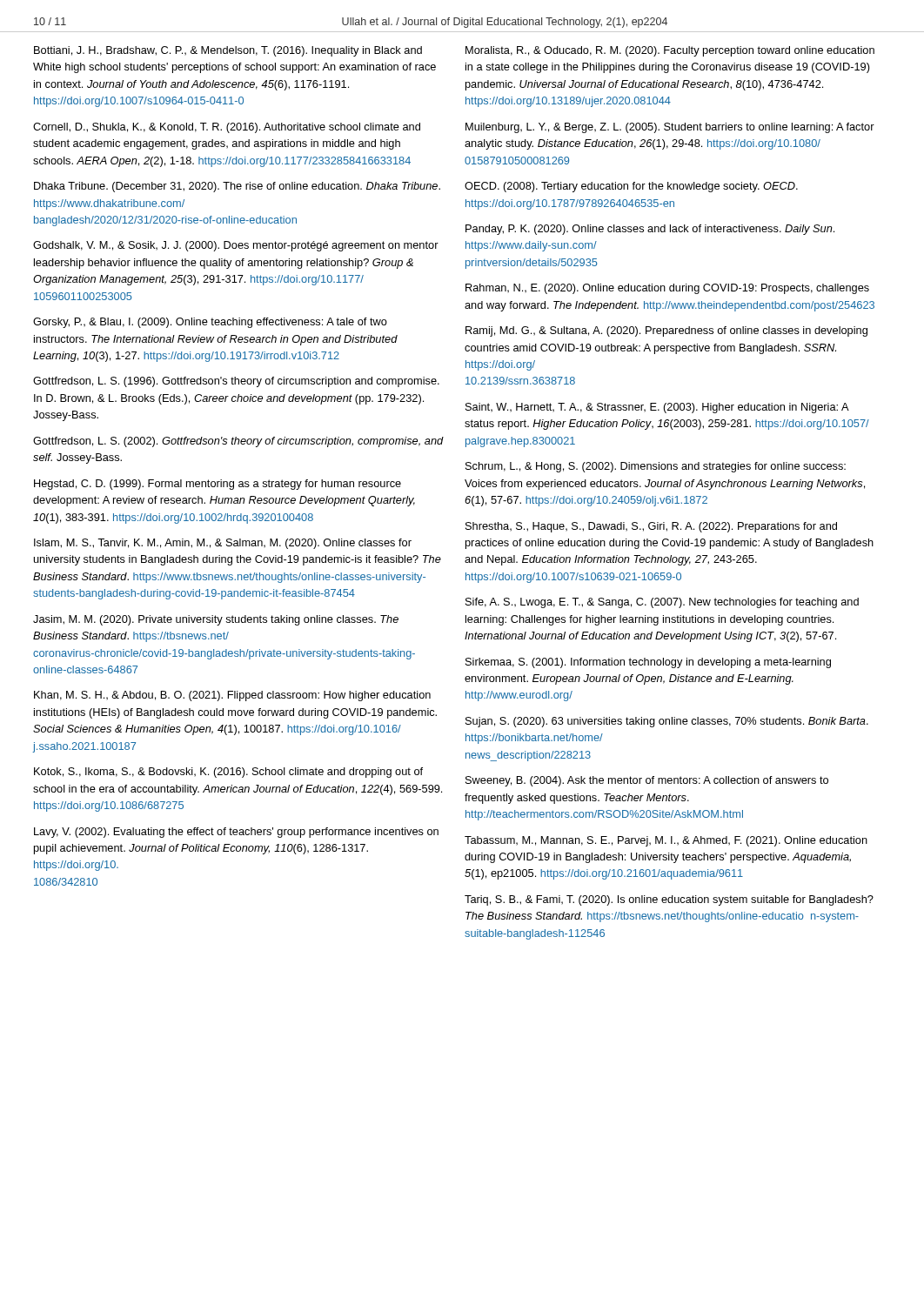This screenshot has height=1305, width=924.
Task: Click on the list item that says "Tariq, S. B., & Fami, T."
Action: point(669,916)
